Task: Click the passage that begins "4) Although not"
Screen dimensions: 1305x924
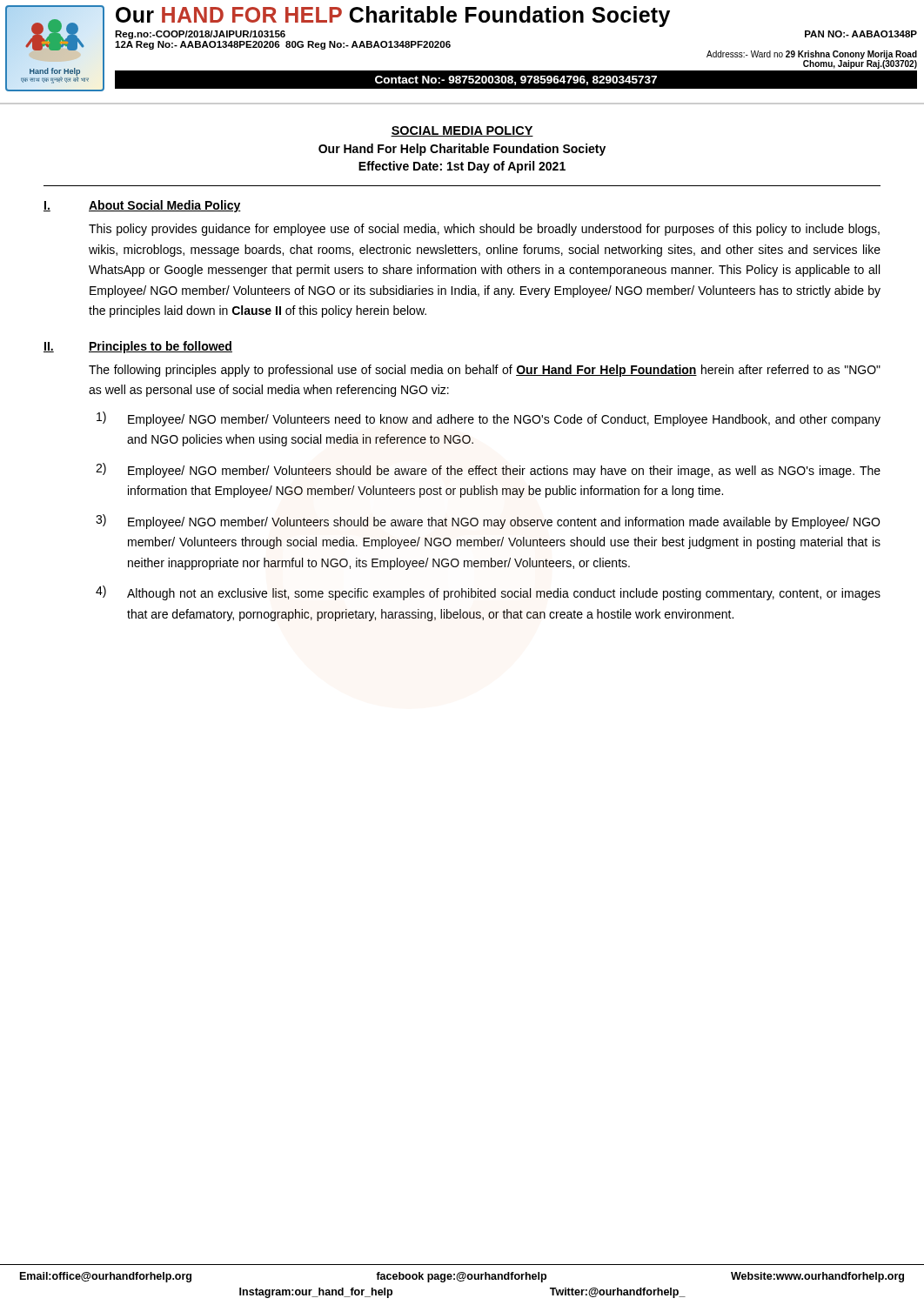Action: 488,604
